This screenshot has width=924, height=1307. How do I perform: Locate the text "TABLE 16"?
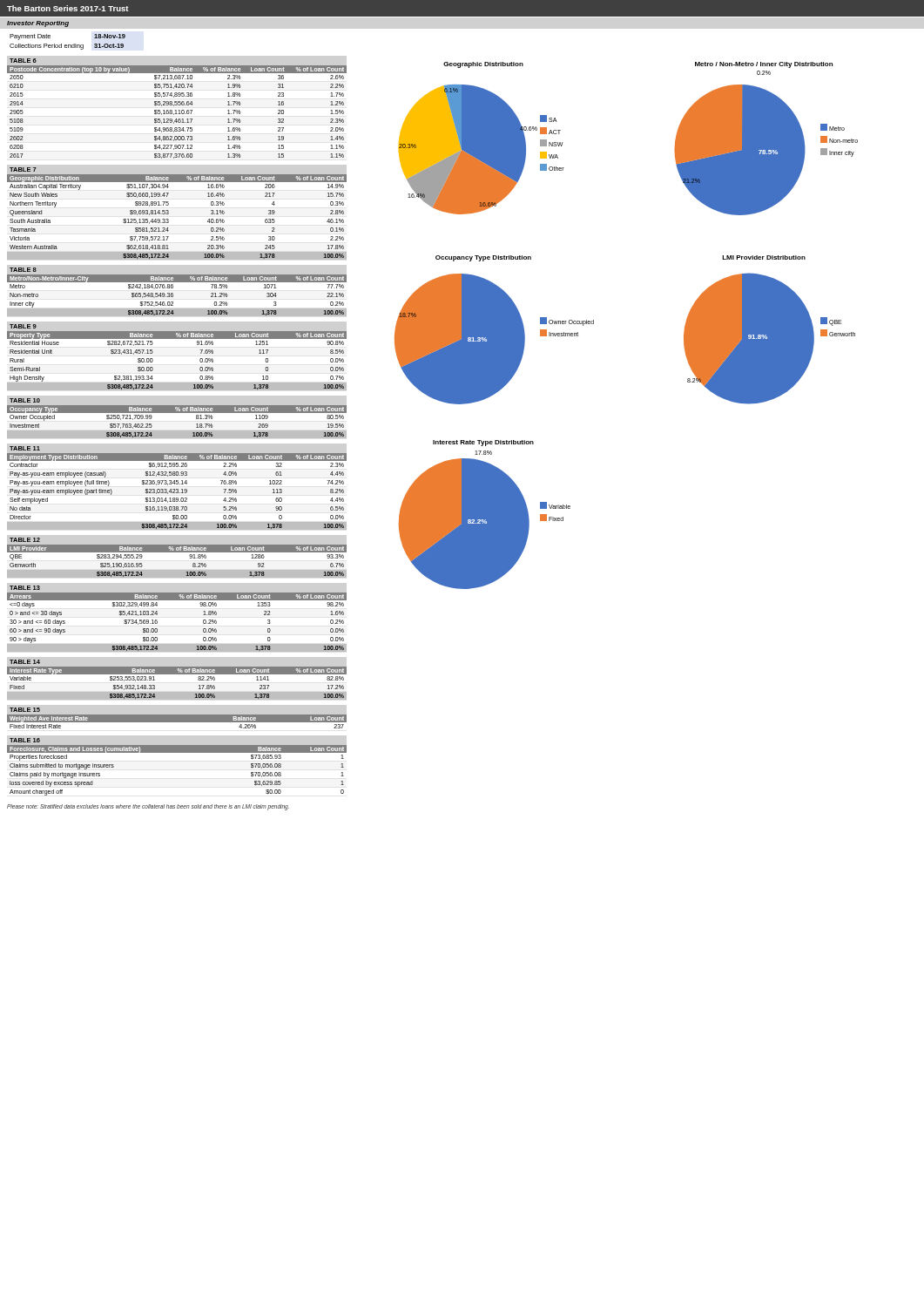pos(25,740)
